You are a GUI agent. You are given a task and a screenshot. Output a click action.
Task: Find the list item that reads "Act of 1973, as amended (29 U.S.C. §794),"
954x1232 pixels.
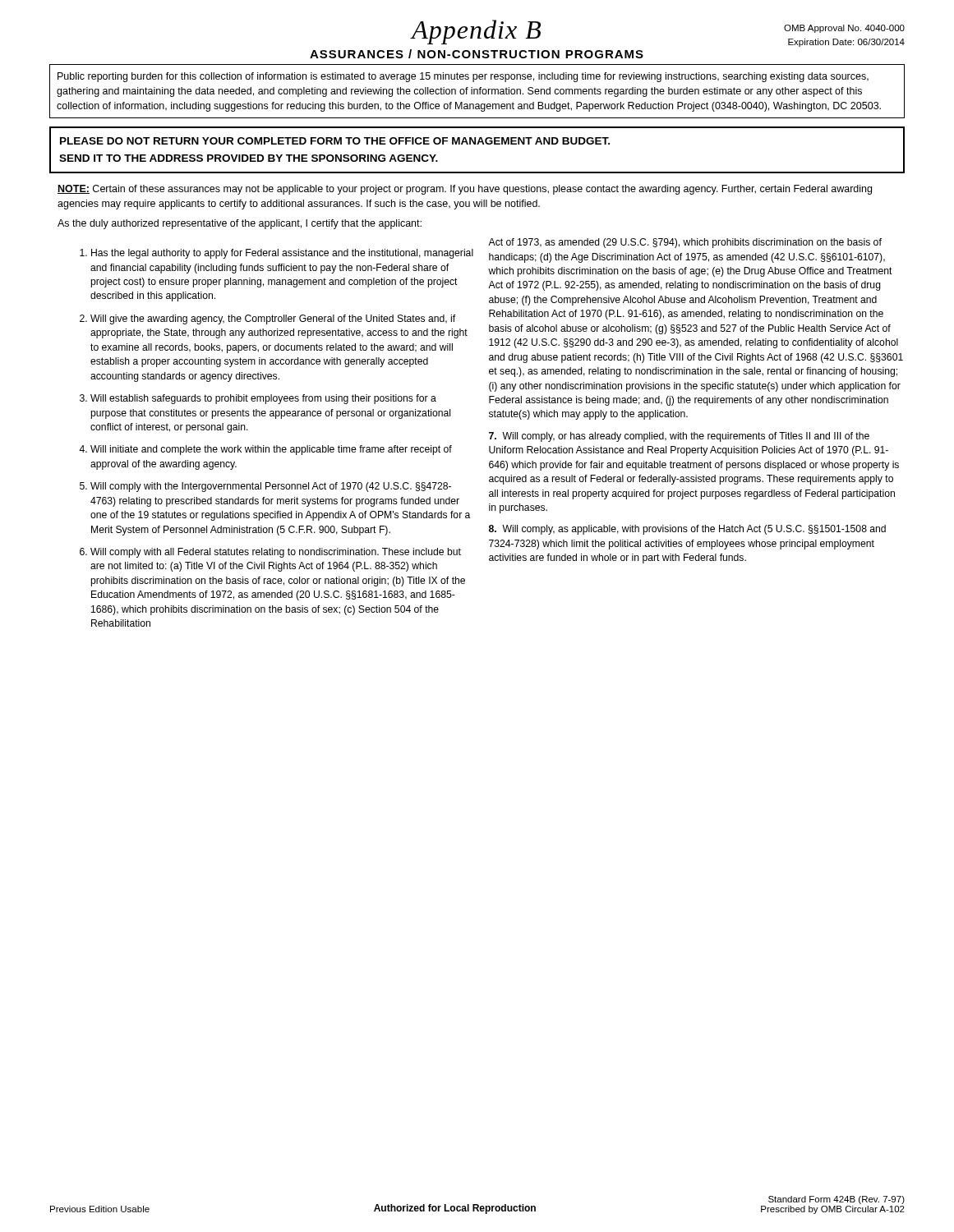(x=696, y=328)
